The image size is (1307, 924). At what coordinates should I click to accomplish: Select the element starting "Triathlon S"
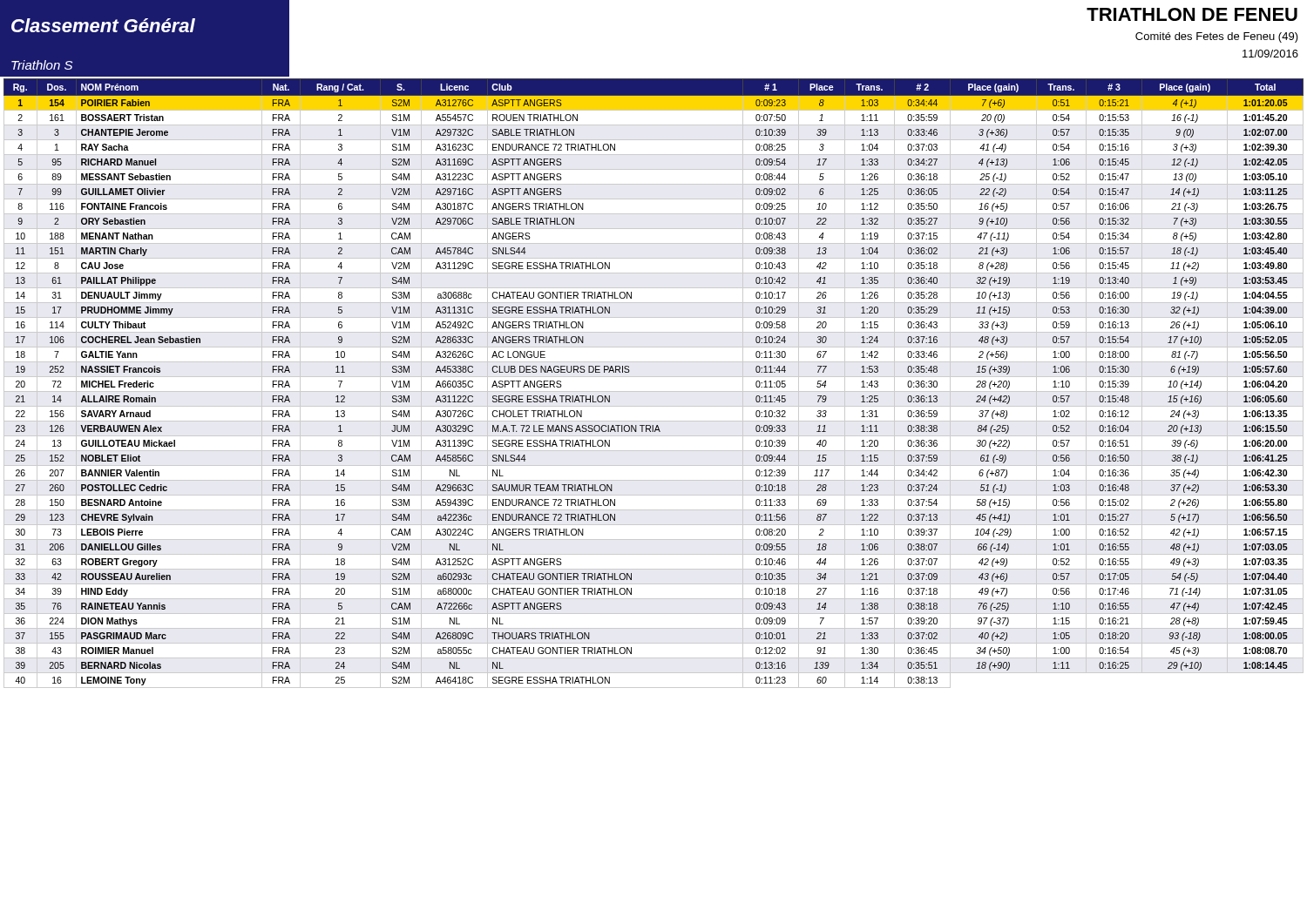42,64
